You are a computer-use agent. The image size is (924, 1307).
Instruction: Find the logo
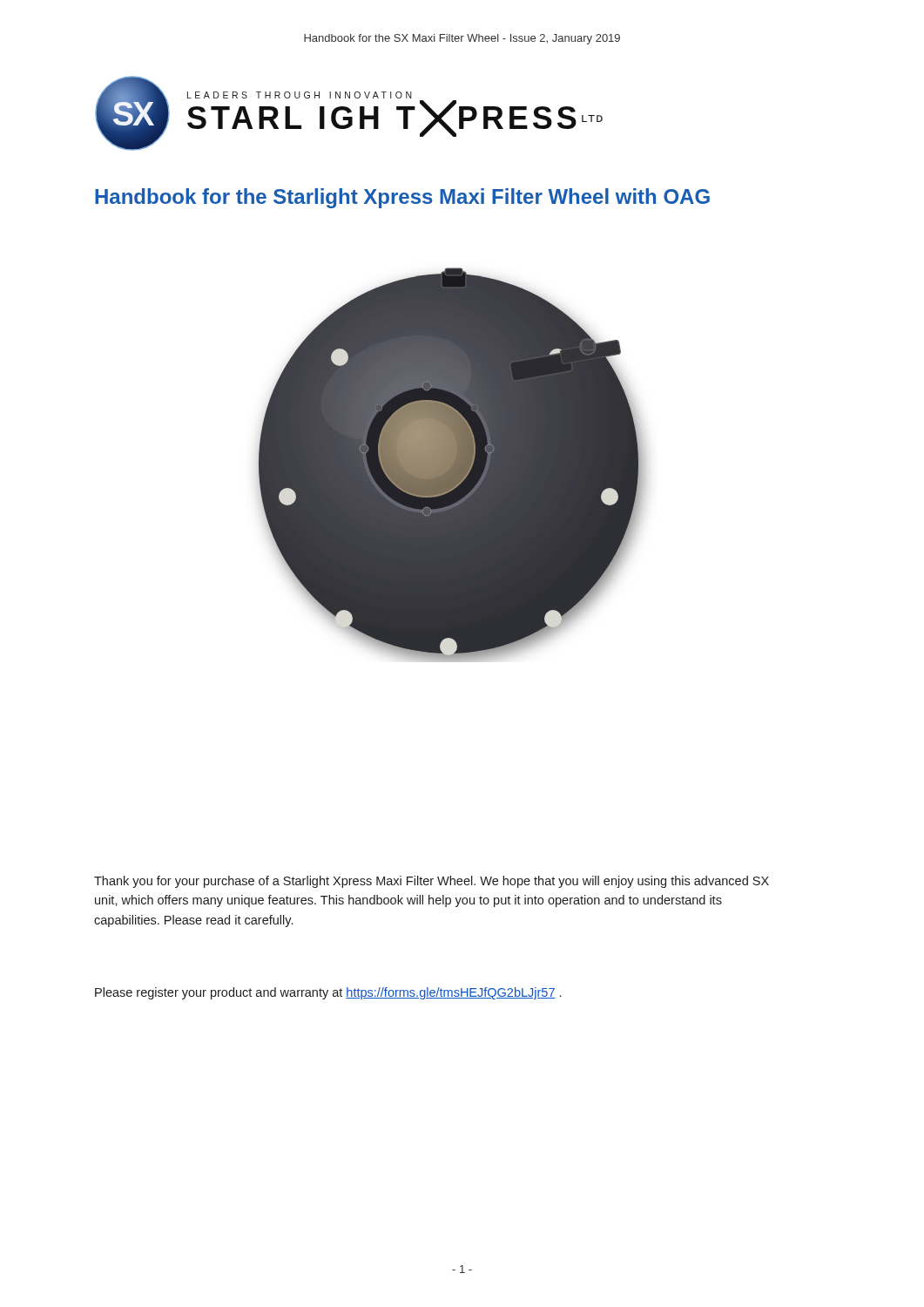click(399, 113)
